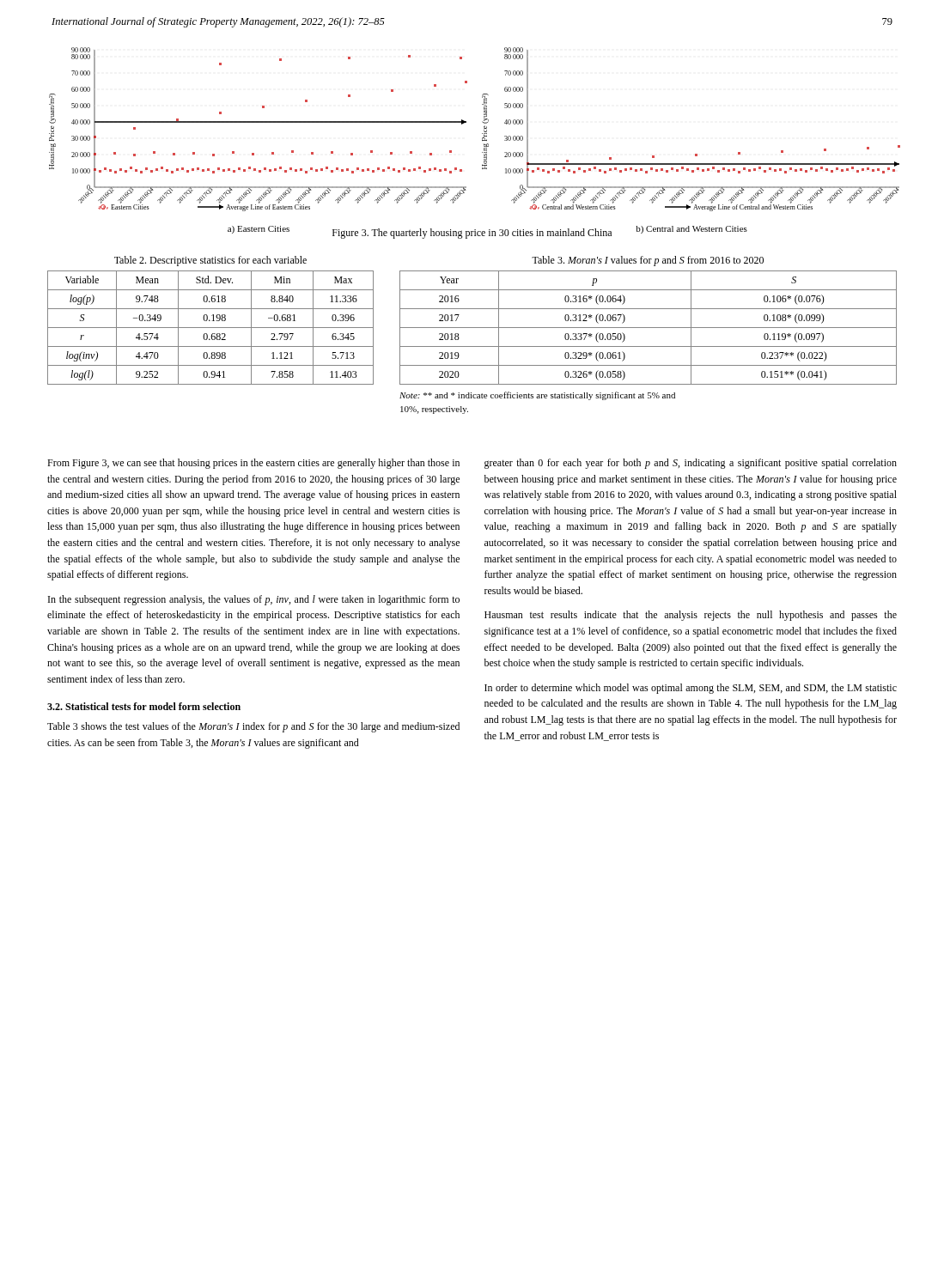This screenshot has height=1288, width=944.
Task: Locate the text block containing "greater than 0 for"
Action: coord(690,527)
